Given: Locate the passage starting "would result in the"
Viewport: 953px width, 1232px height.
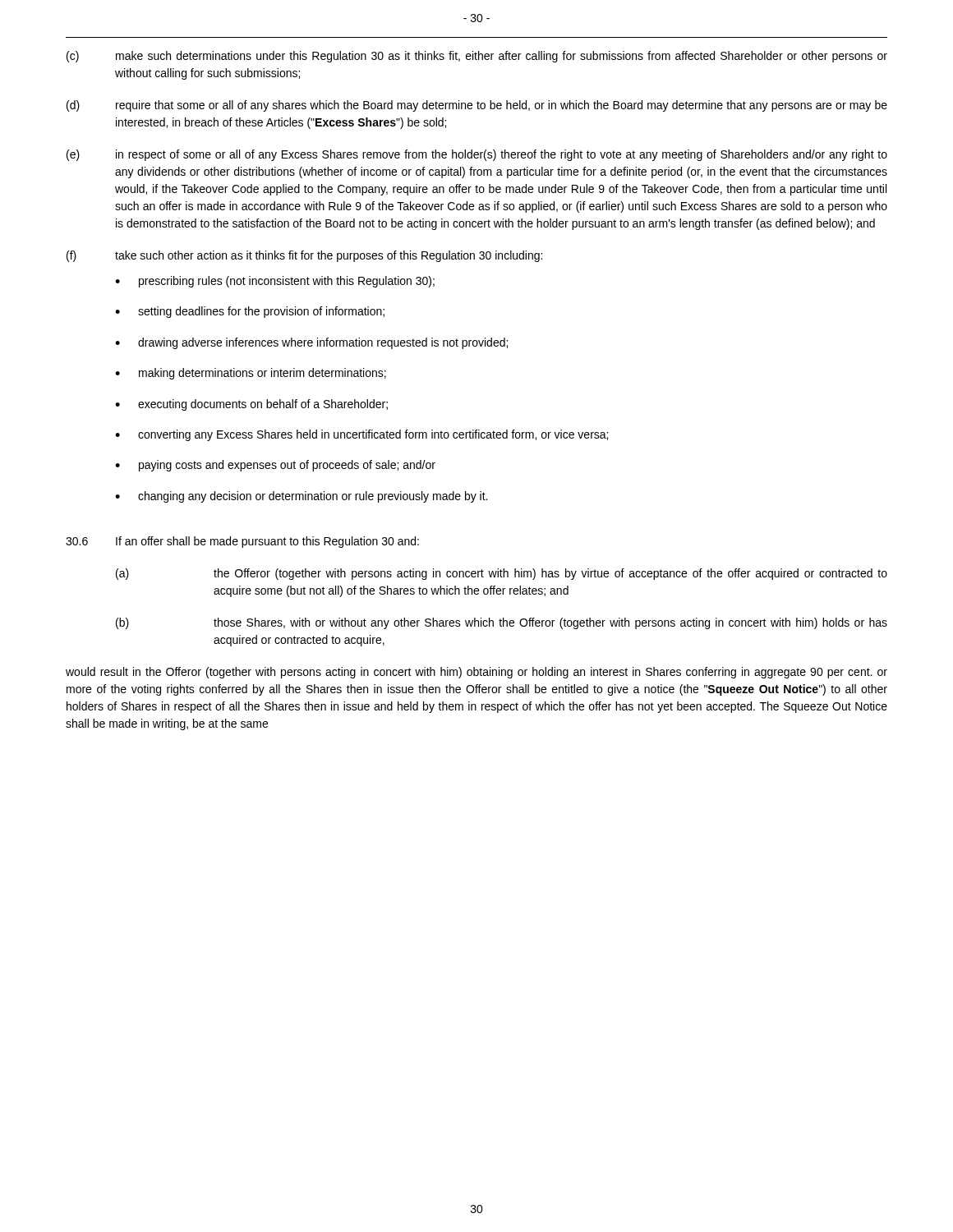Looking at the screenshot, I should (x=476, y=698).
